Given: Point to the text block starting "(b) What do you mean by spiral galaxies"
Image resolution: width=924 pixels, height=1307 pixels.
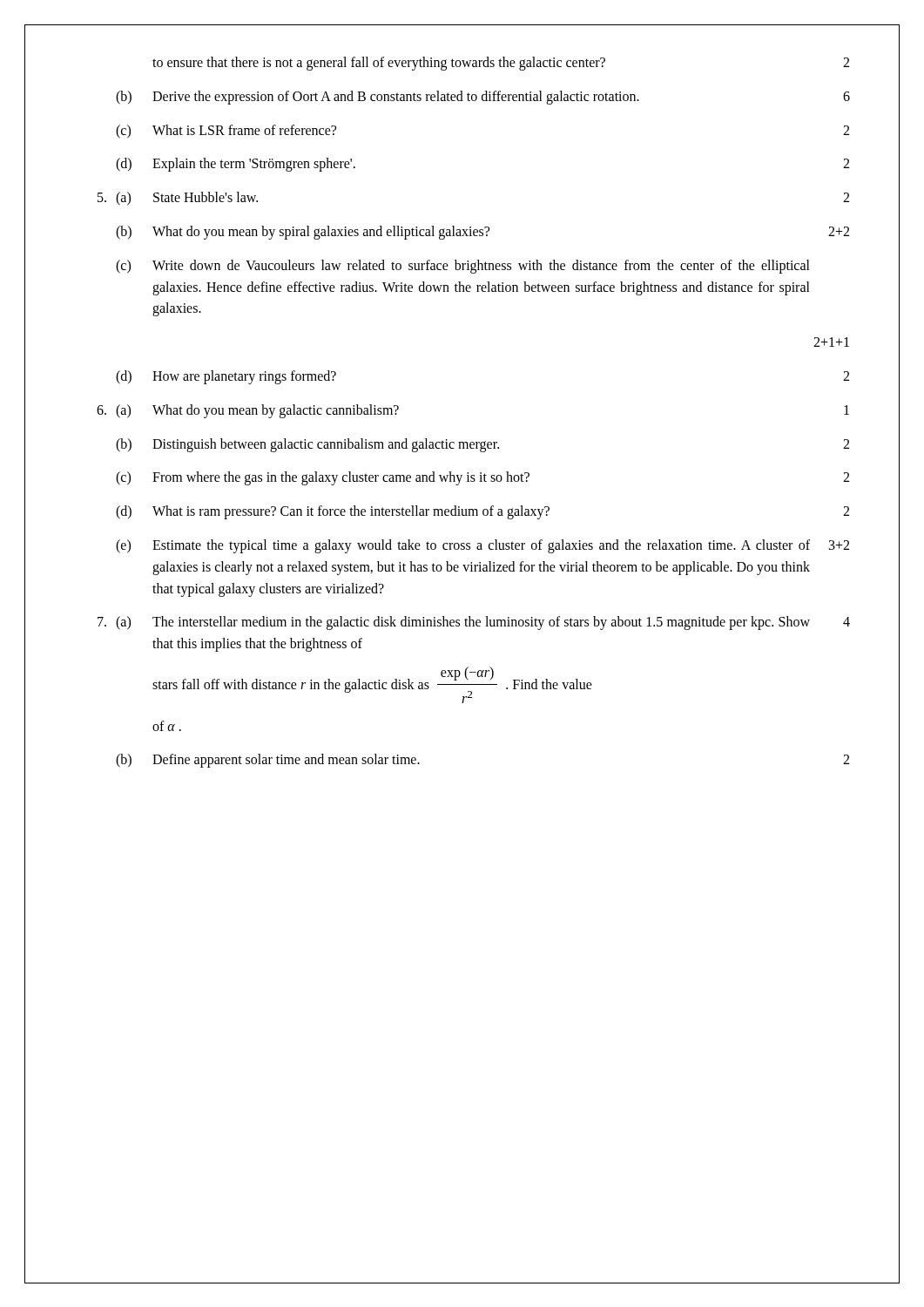Looking at the screenshot, I should [462, 232].
